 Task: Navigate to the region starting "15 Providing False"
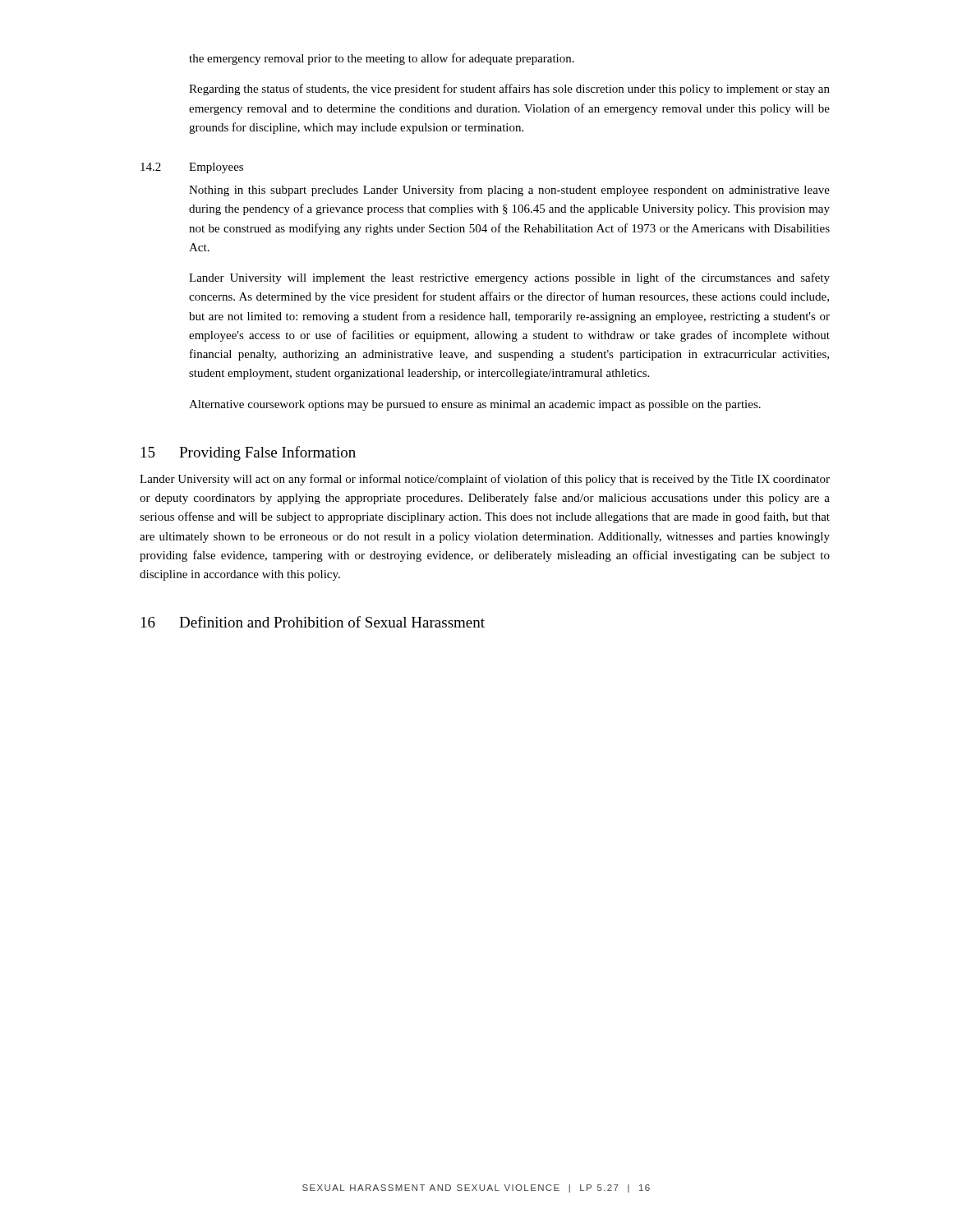pyautogui.click(x=248, y=452)
